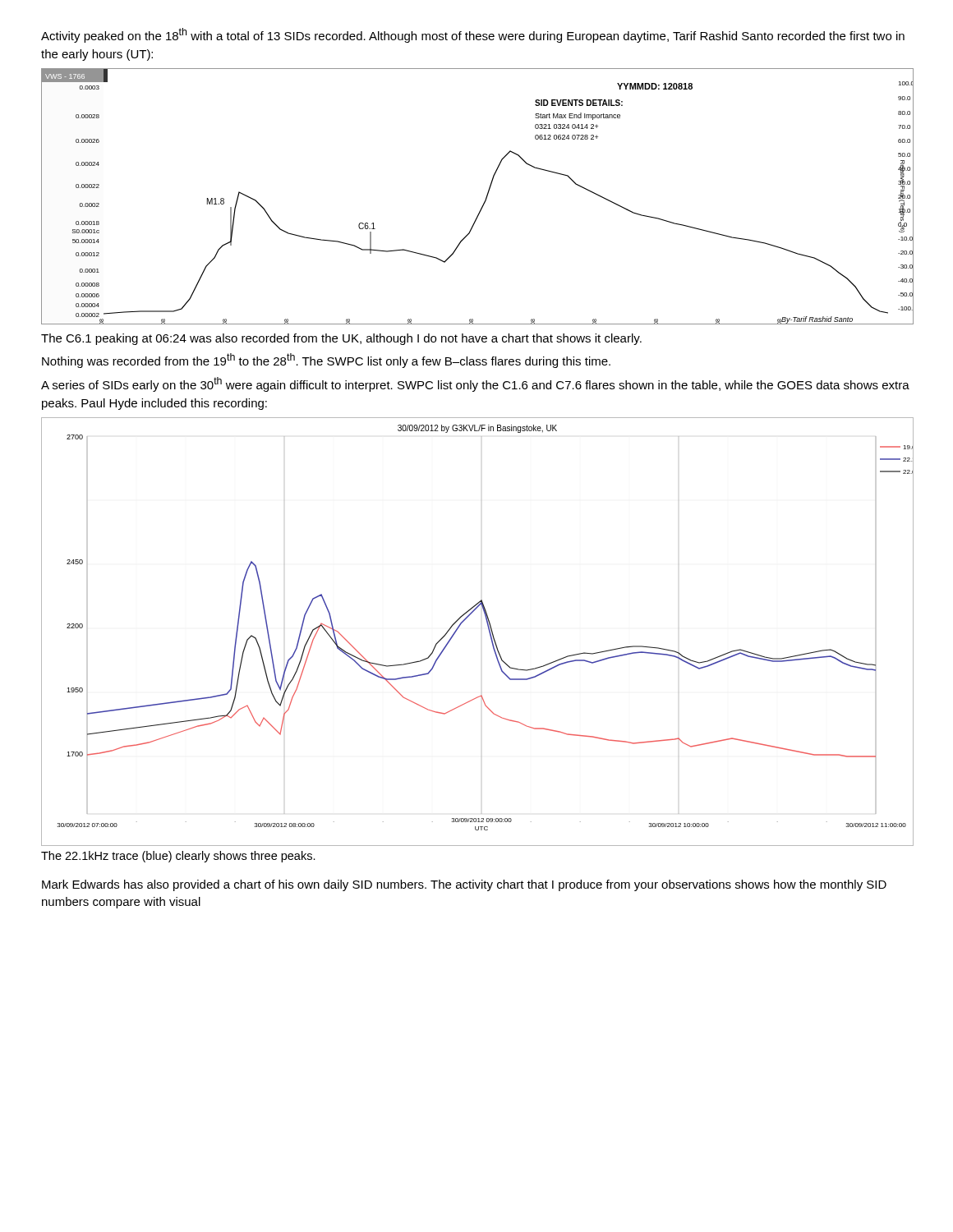
Task: Navigate to the text starting "Nothing was recorded from the 19th to the"
Action: 326,360
